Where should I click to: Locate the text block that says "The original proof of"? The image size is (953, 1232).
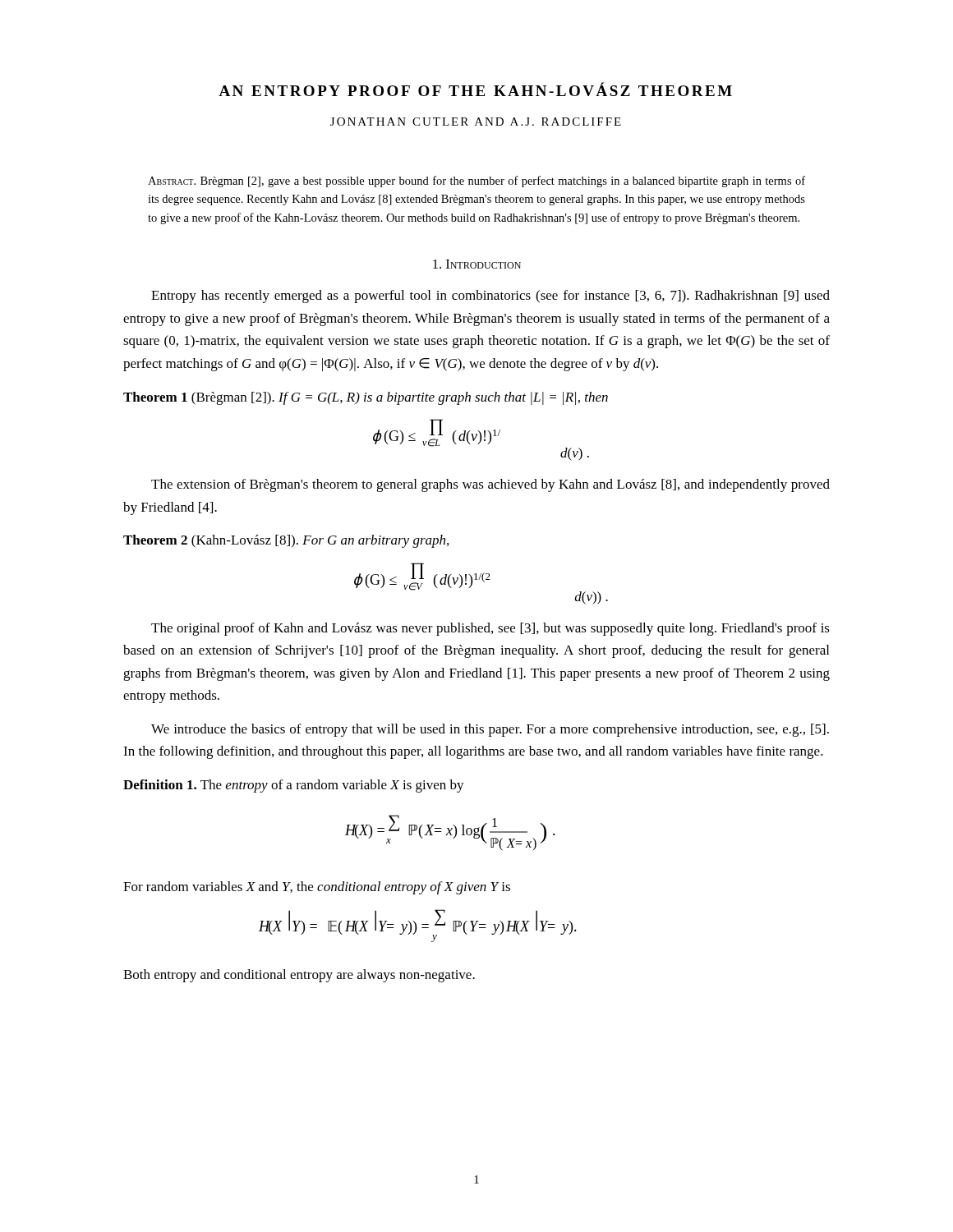click(476, 662)
